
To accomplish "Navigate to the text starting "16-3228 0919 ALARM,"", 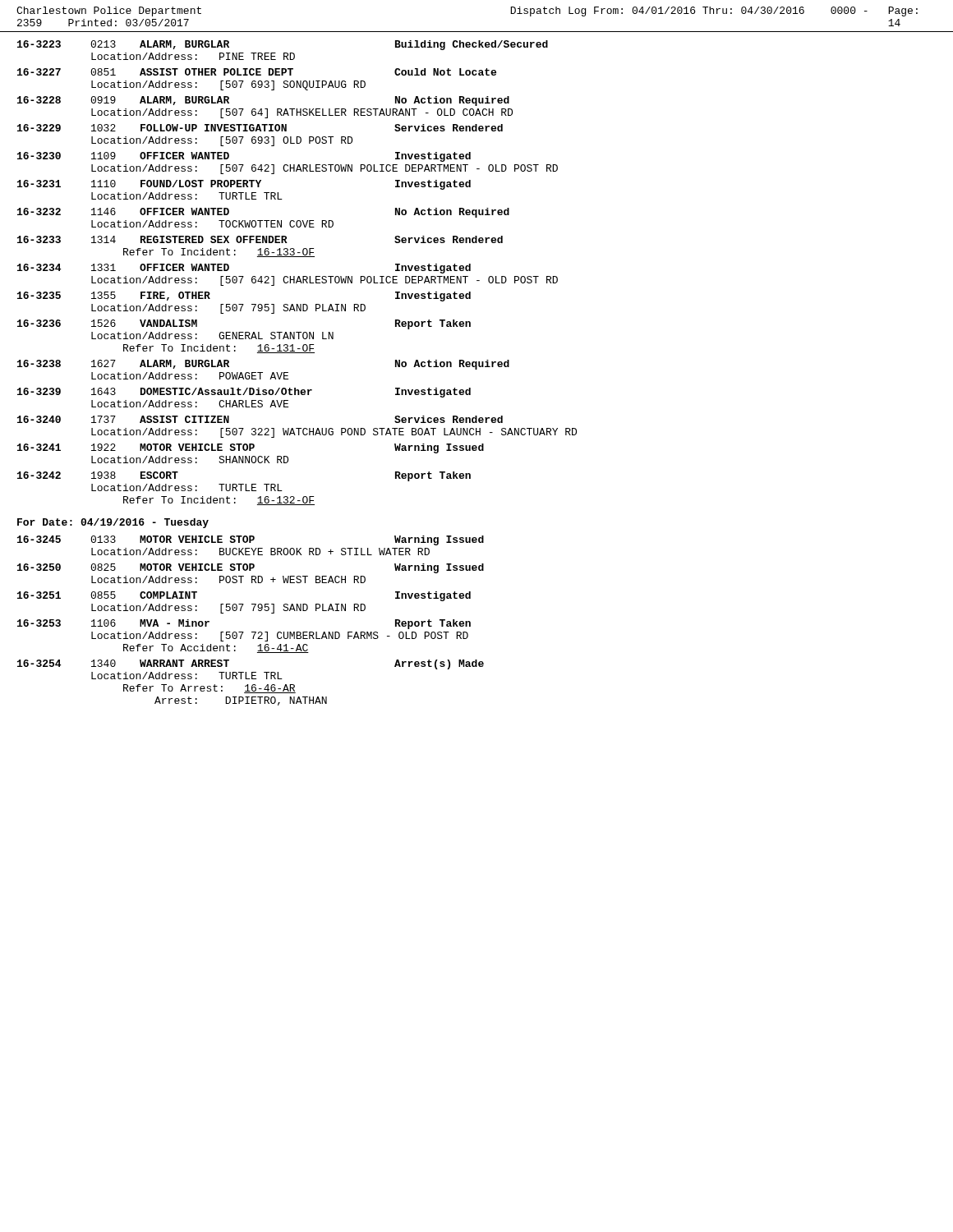I will 476,107.
